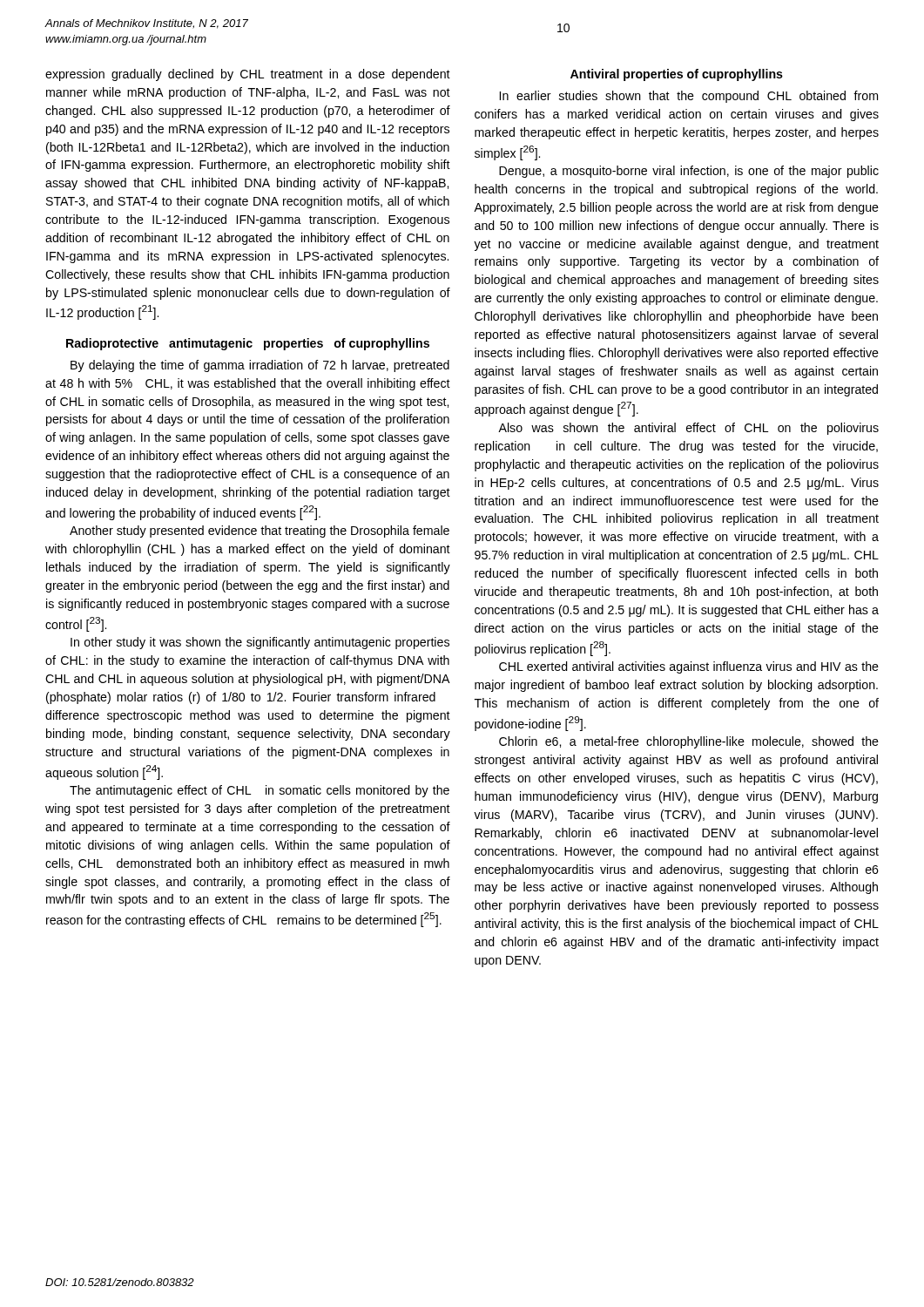Locate the text block containing "By delaying the"
This screenshot has height=1307, width=924.
click(x=248, y=439)
